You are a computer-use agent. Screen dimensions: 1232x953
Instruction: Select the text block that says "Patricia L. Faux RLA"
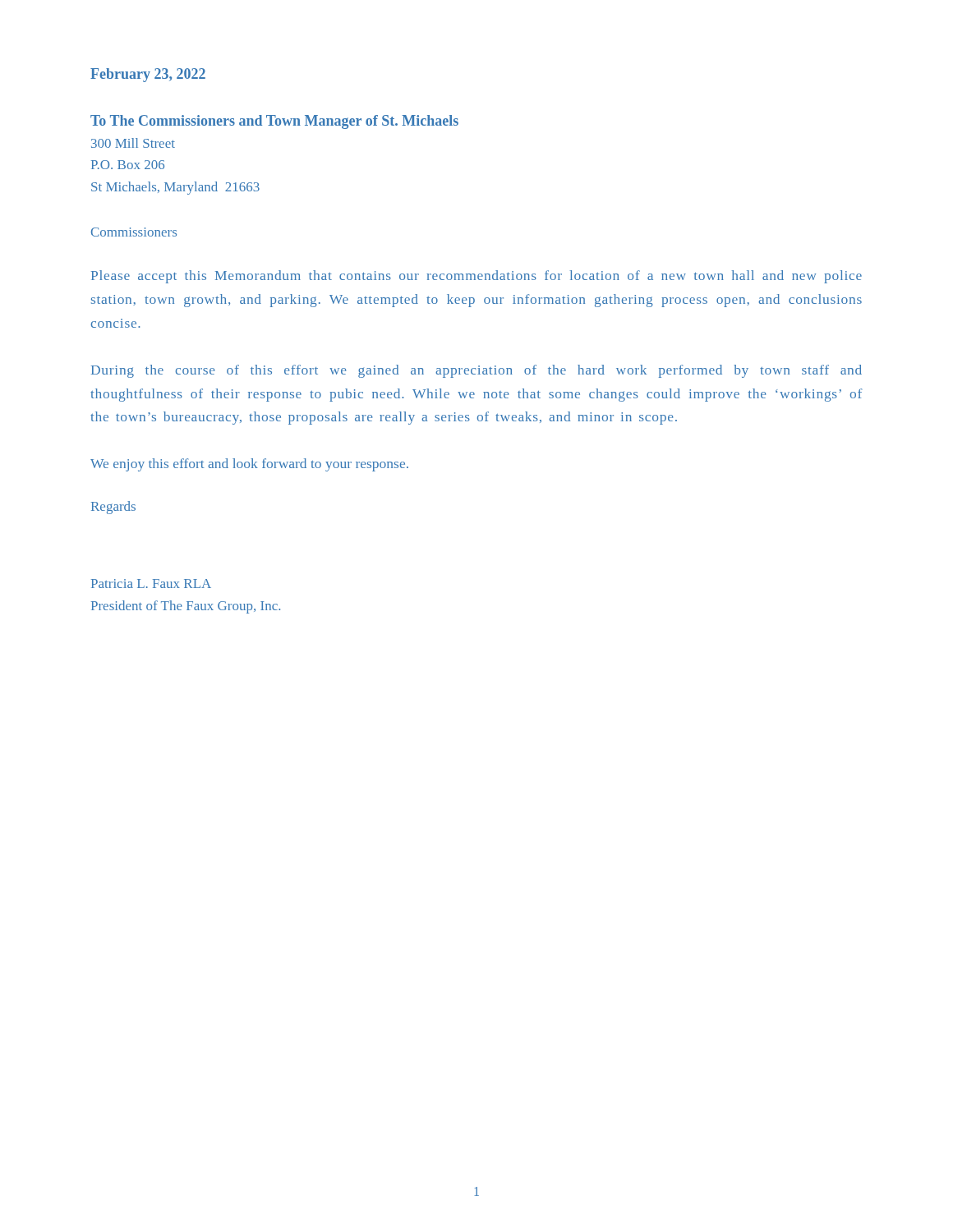pos(186,595)
